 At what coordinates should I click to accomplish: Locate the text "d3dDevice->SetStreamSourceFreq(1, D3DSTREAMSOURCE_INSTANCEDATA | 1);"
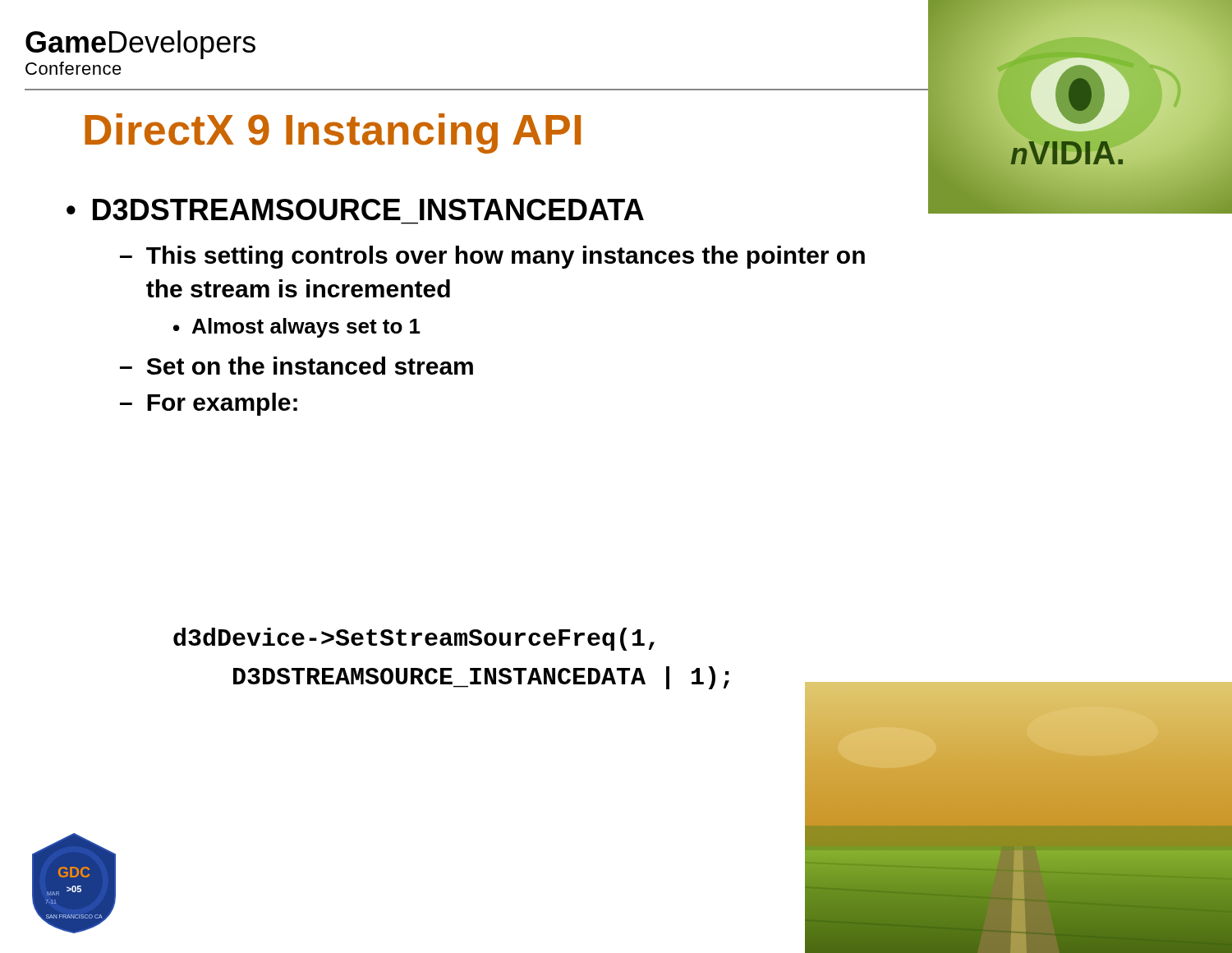pos(453,658)
